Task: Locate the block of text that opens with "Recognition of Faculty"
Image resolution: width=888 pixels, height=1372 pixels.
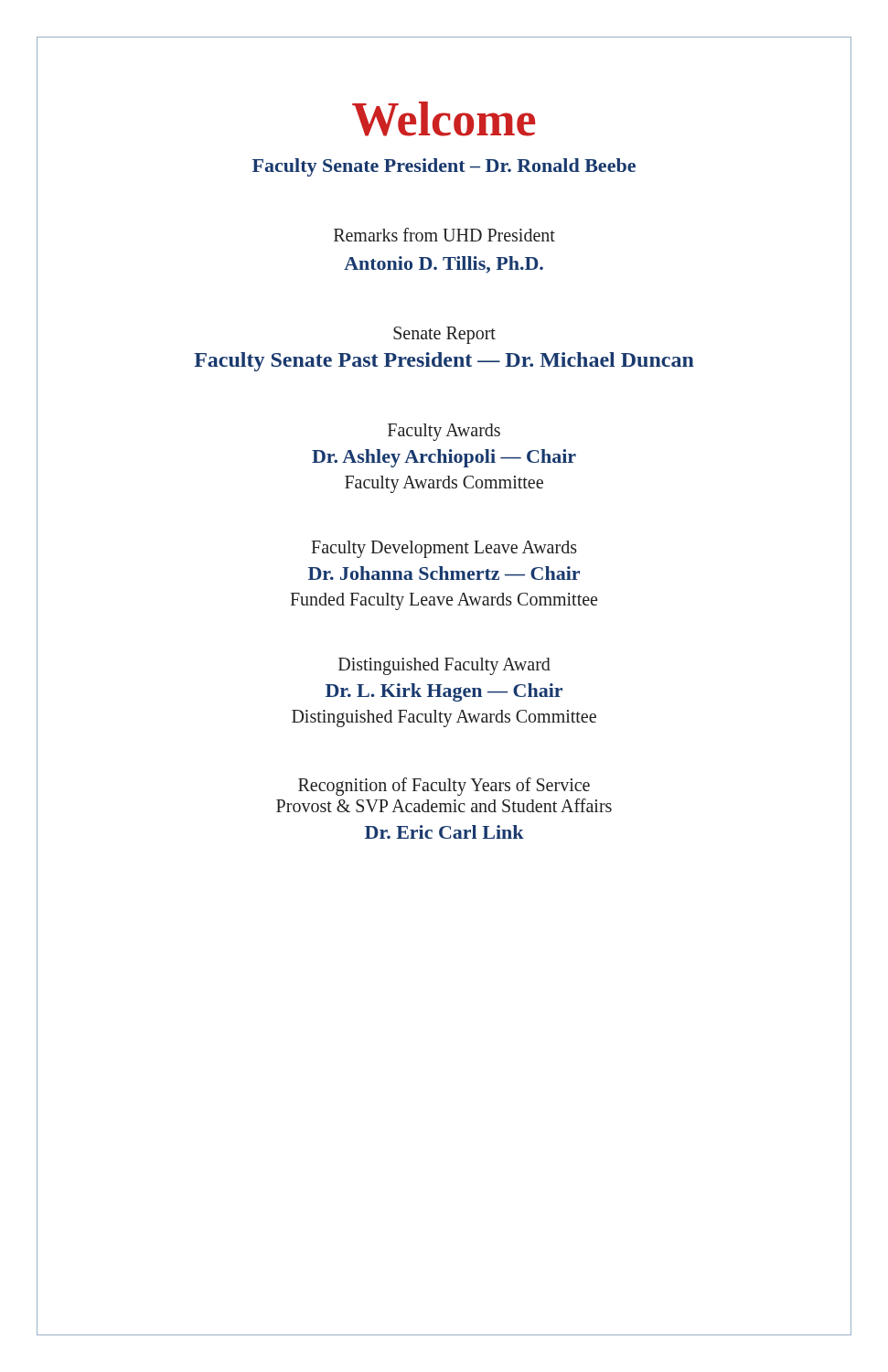Action: (x=444, y=795)
